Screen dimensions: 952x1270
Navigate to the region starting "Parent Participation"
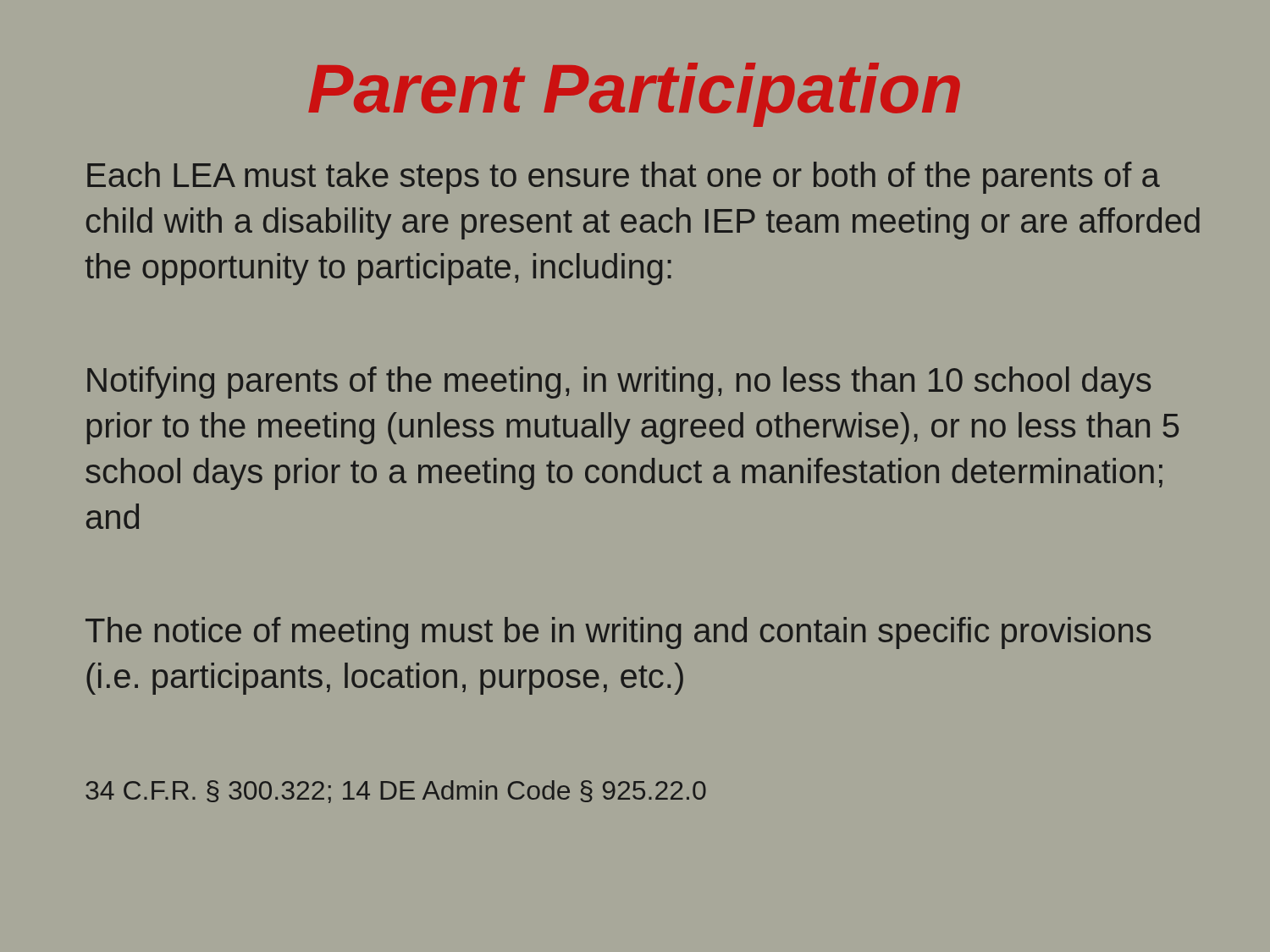[635, 89]
